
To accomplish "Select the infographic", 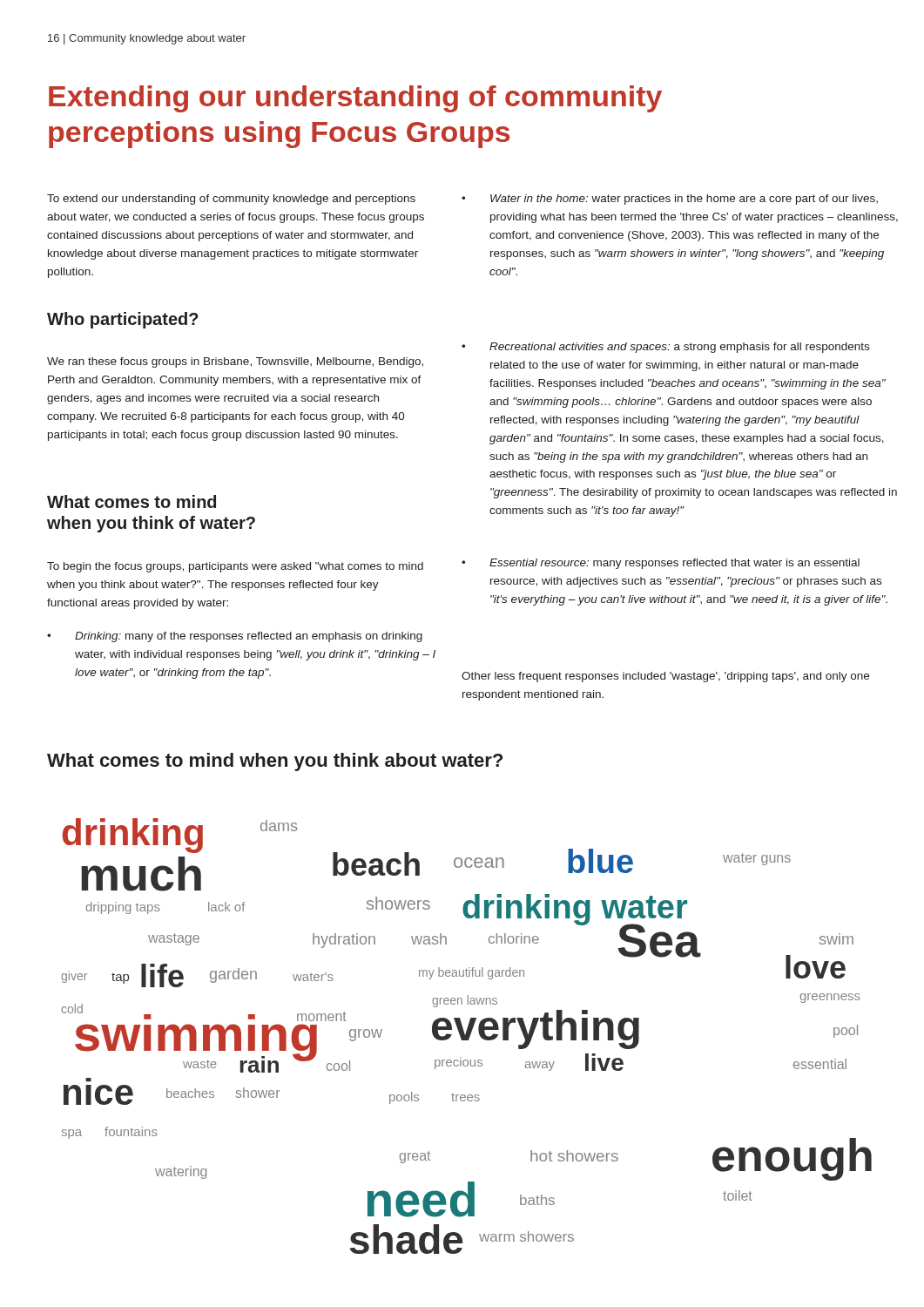I will [462, 1033].
